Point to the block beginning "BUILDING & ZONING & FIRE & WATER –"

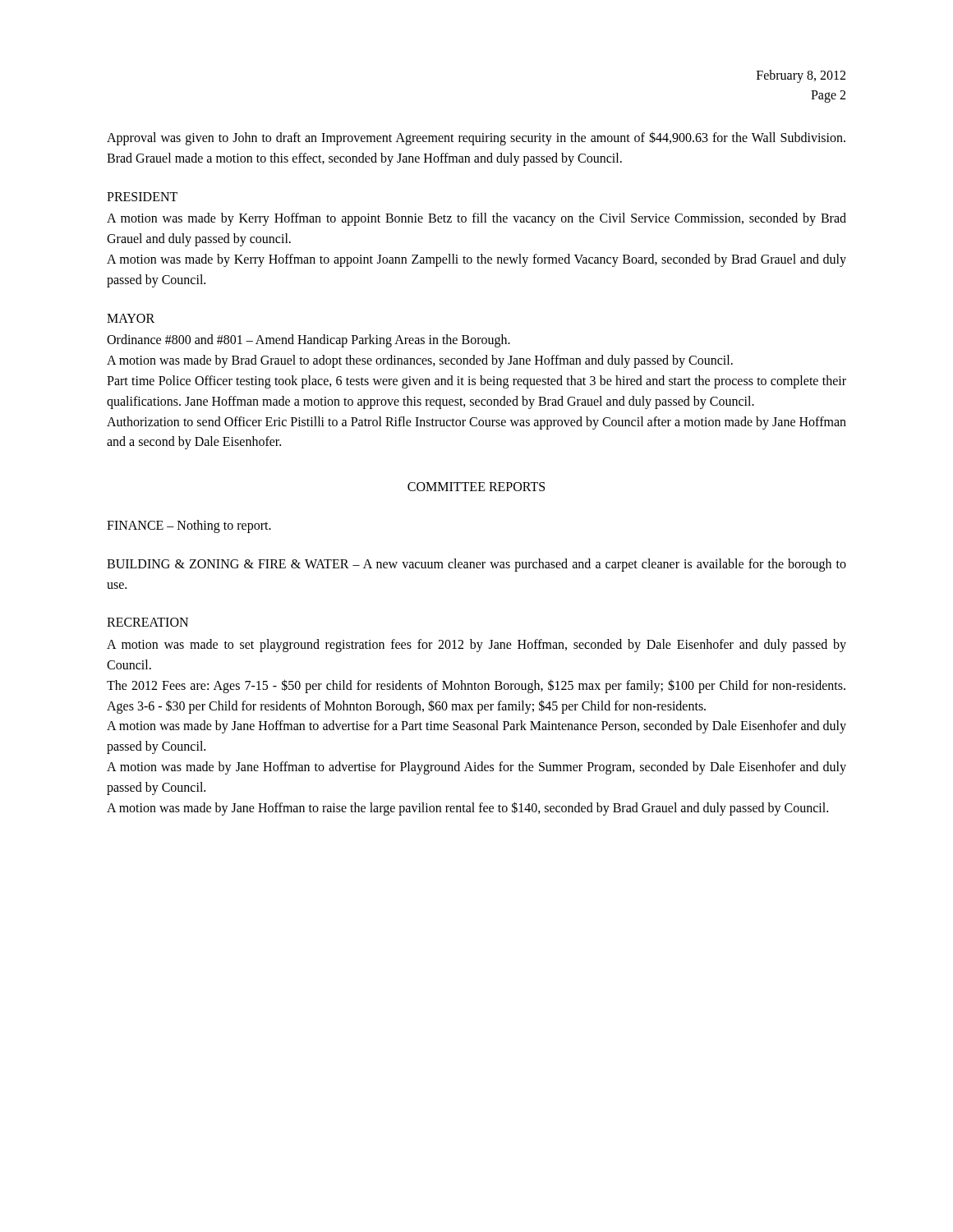[x=476, y=575]
